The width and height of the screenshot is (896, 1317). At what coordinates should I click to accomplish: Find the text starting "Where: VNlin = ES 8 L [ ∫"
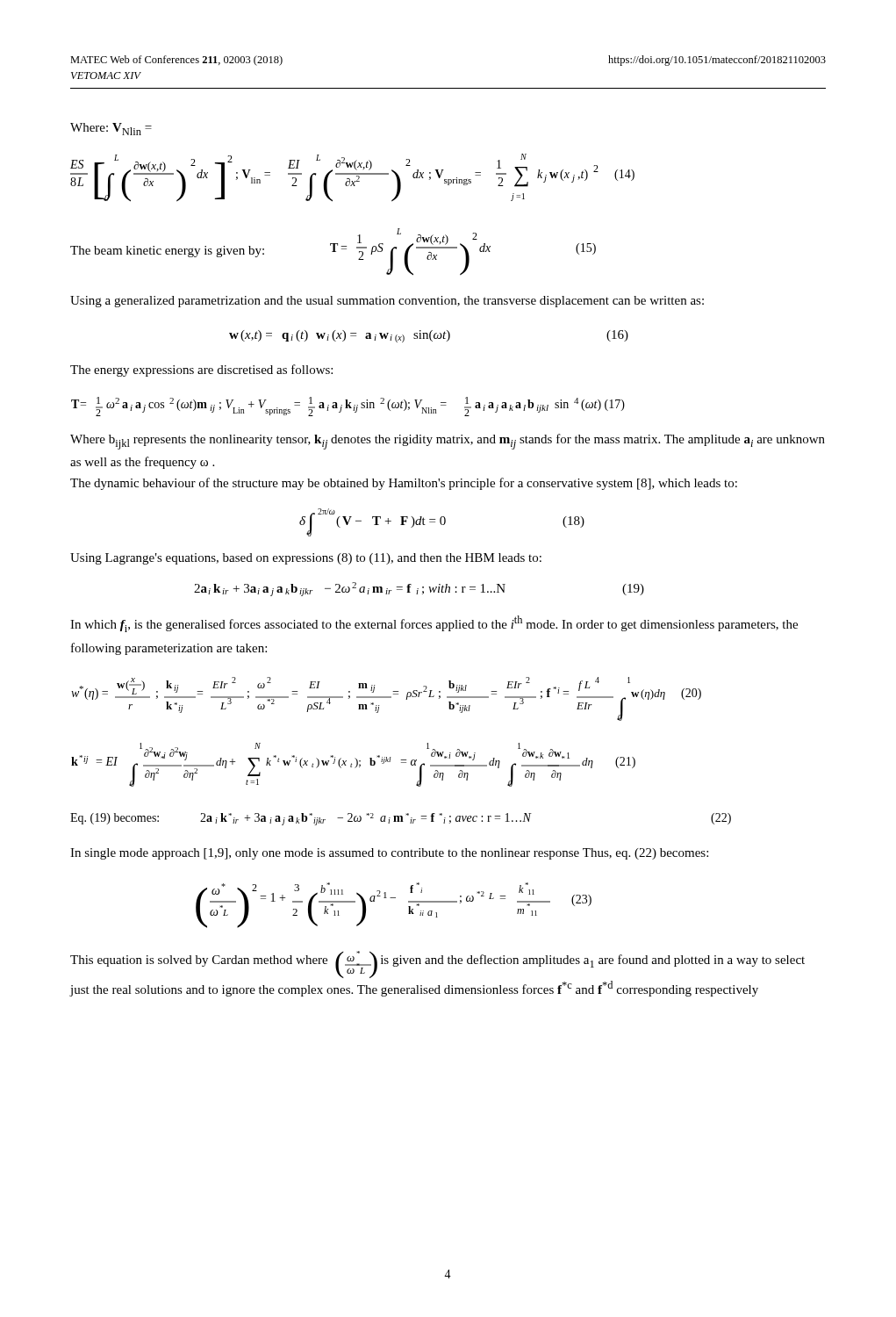point(448,164)
